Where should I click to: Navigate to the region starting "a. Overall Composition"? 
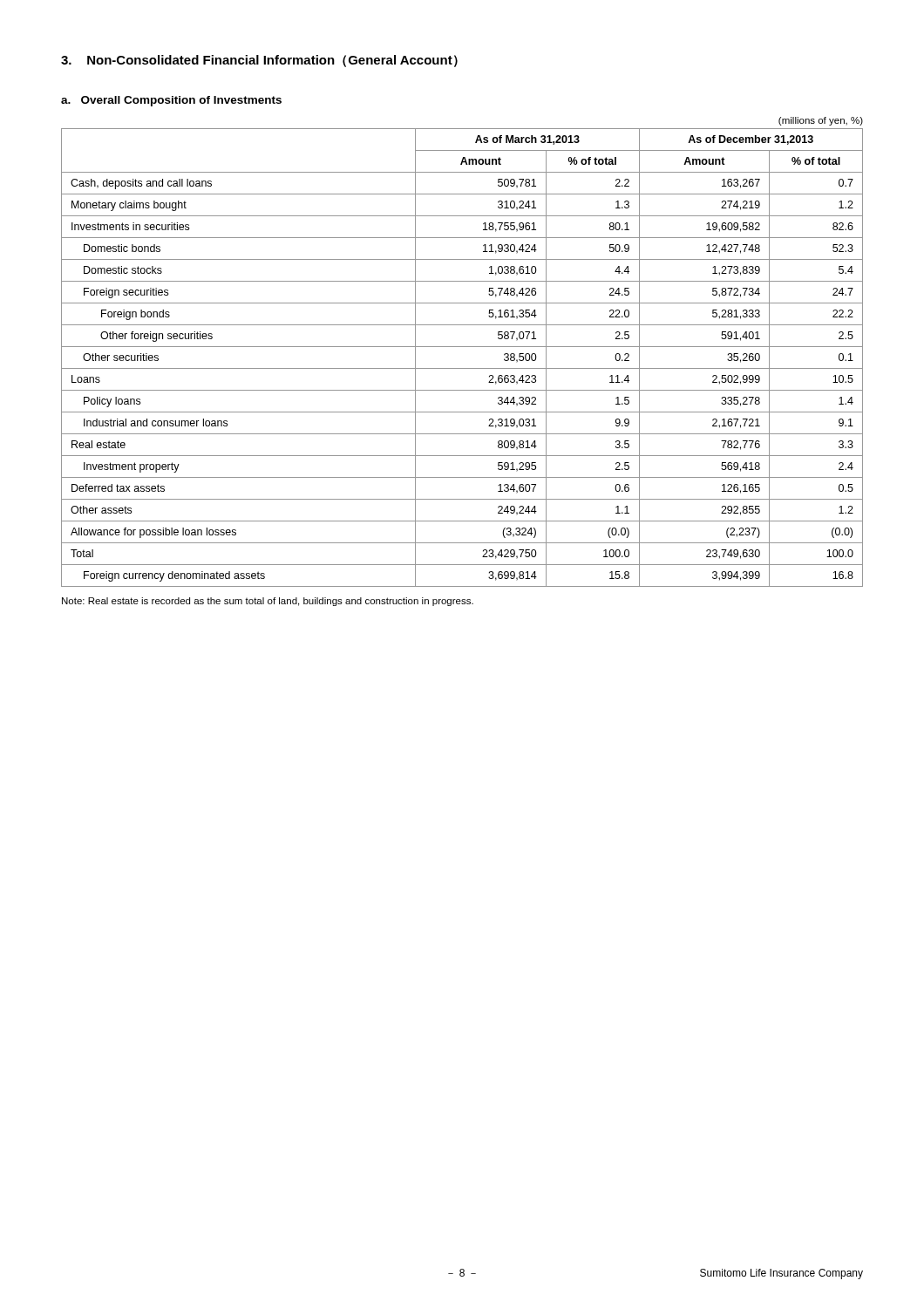[x=171, y=100]
